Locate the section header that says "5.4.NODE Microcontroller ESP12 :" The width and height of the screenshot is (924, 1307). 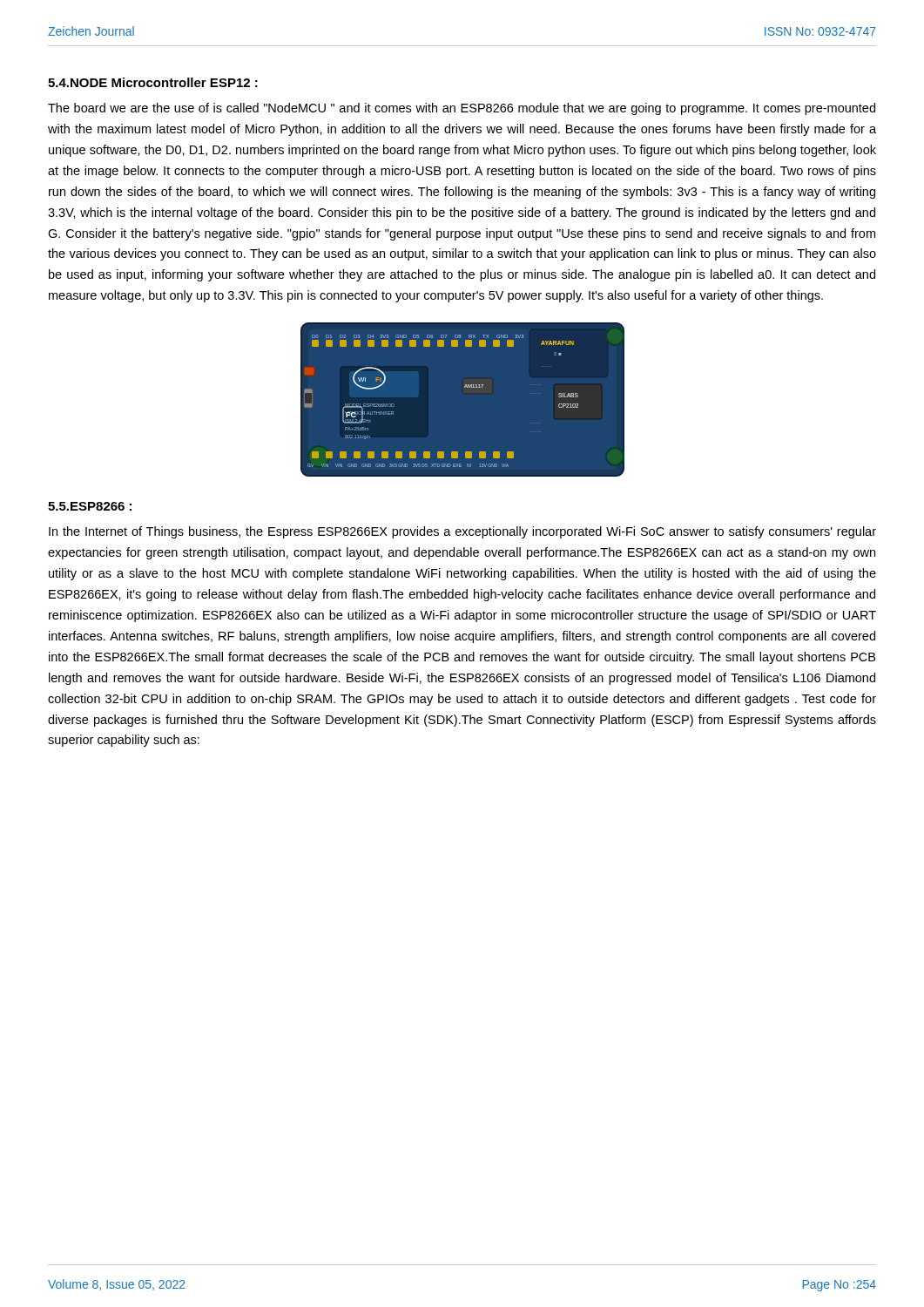coord(153,82)
